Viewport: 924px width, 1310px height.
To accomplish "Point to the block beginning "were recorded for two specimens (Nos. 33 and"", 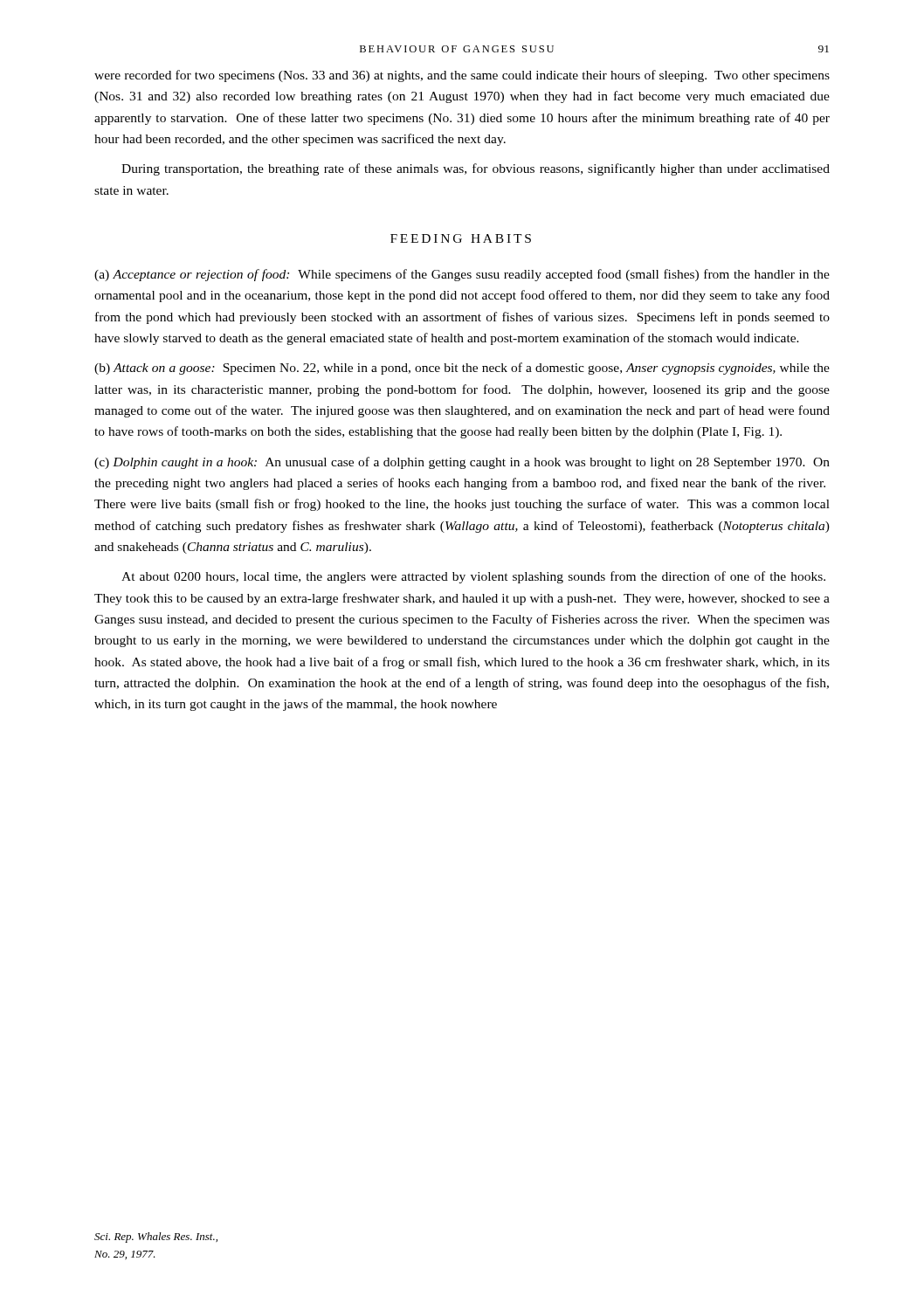I will coord(462,107).
